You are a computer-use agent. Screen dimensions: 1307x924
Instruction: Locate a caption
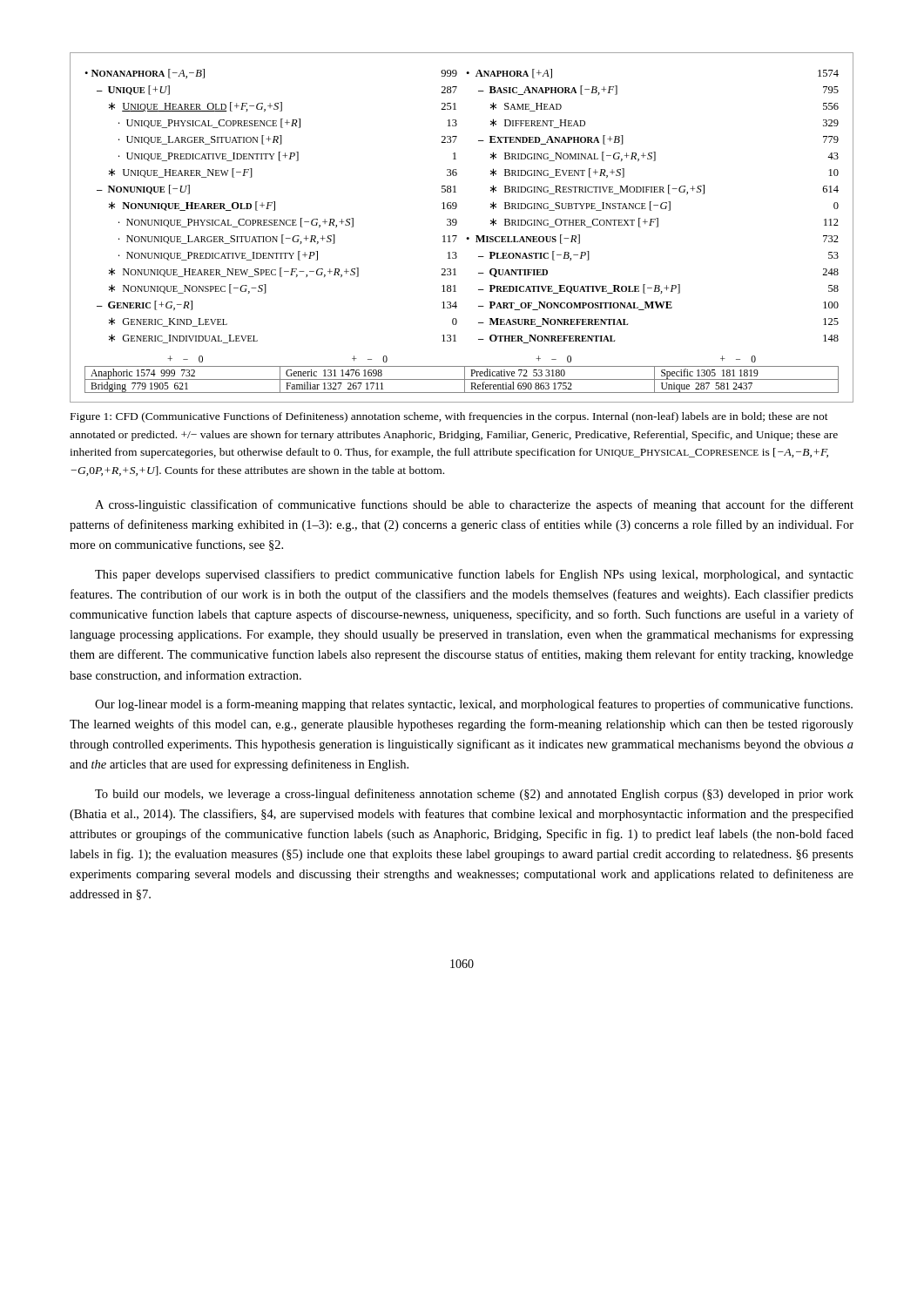pyautogui.click(x=454, y=443)
